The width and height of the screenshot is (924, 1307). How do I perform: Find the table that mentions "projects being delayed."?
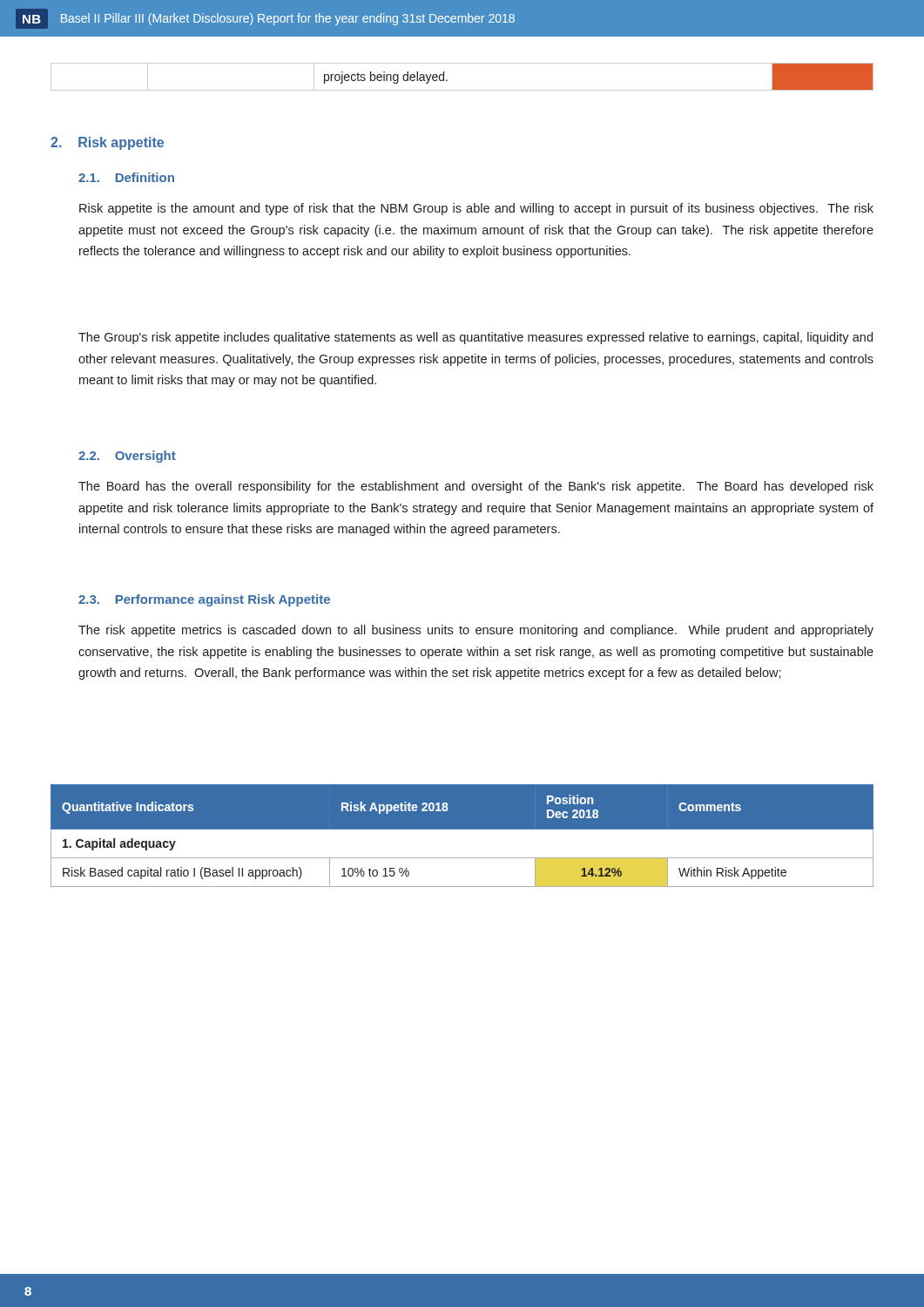point(462,77)
